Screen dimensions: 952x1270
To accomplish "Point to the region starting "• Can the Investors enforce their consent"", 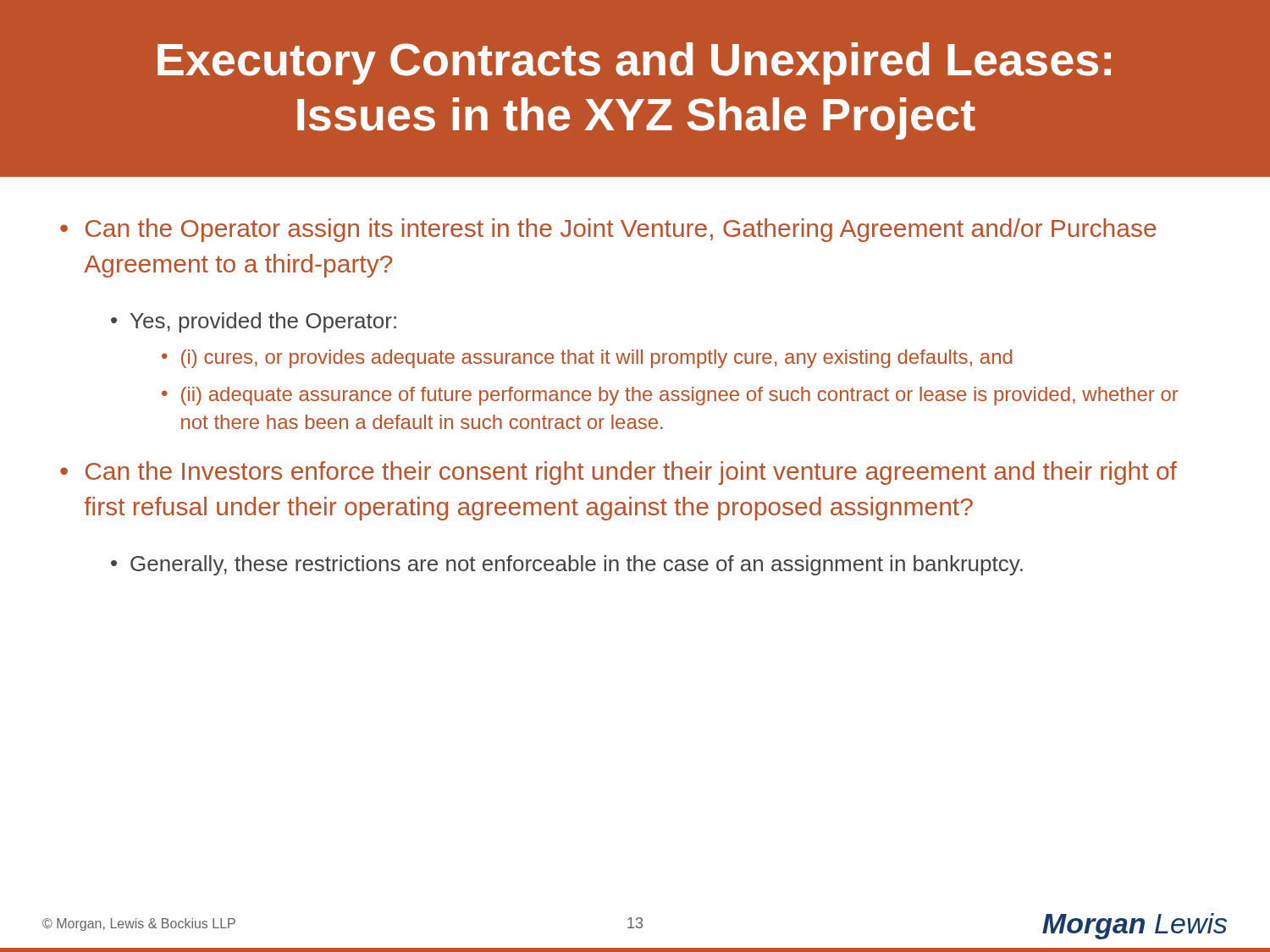I will (635, 489).
